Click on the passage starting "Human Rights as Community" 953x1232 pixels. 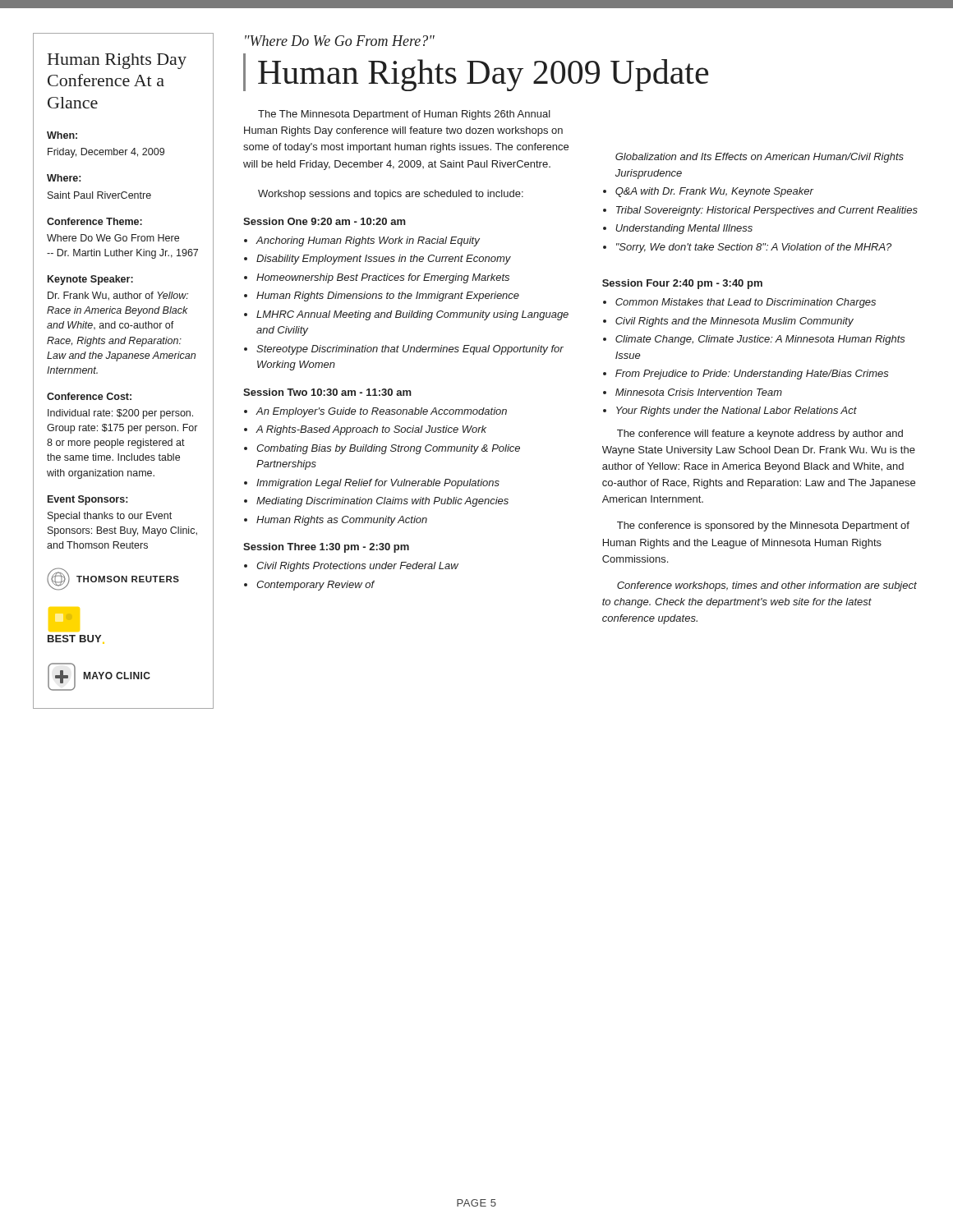click(342, 519)
